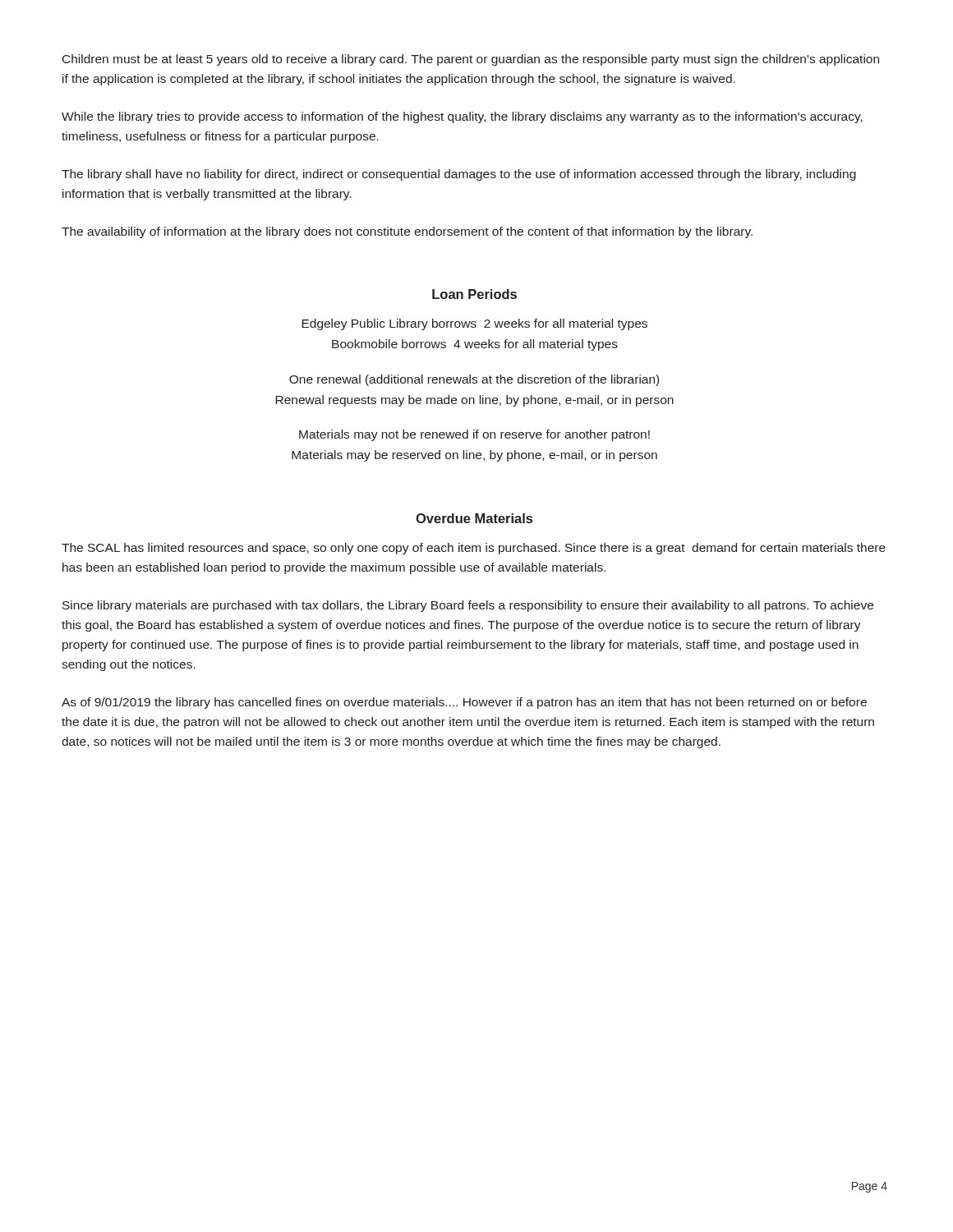Click the passage that begins "The SCAL has limited resources and space, so"

474,557
